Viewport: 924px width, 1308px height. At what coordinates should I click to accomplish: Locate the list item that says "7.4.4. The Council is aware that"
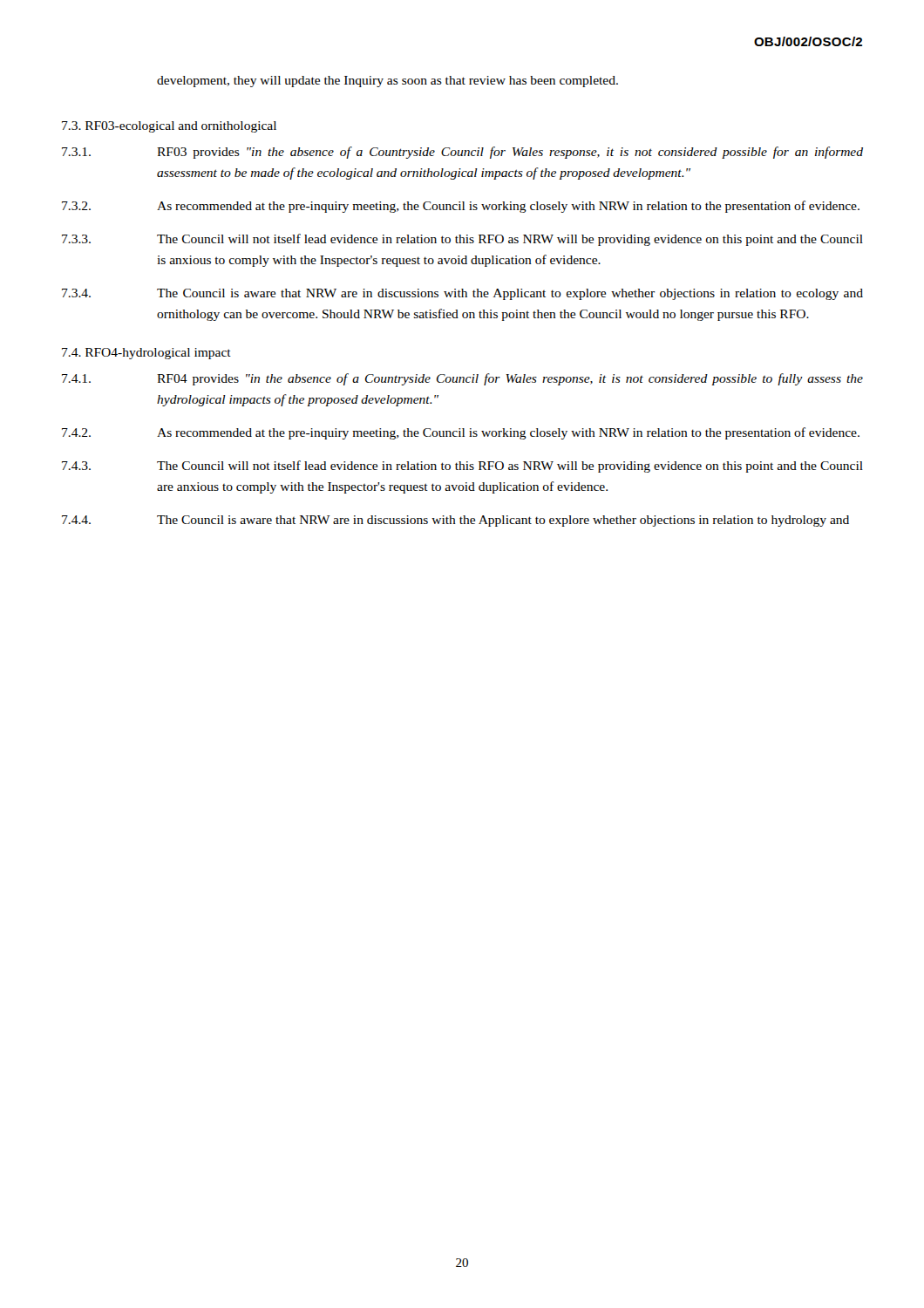[x=462, y=520]
